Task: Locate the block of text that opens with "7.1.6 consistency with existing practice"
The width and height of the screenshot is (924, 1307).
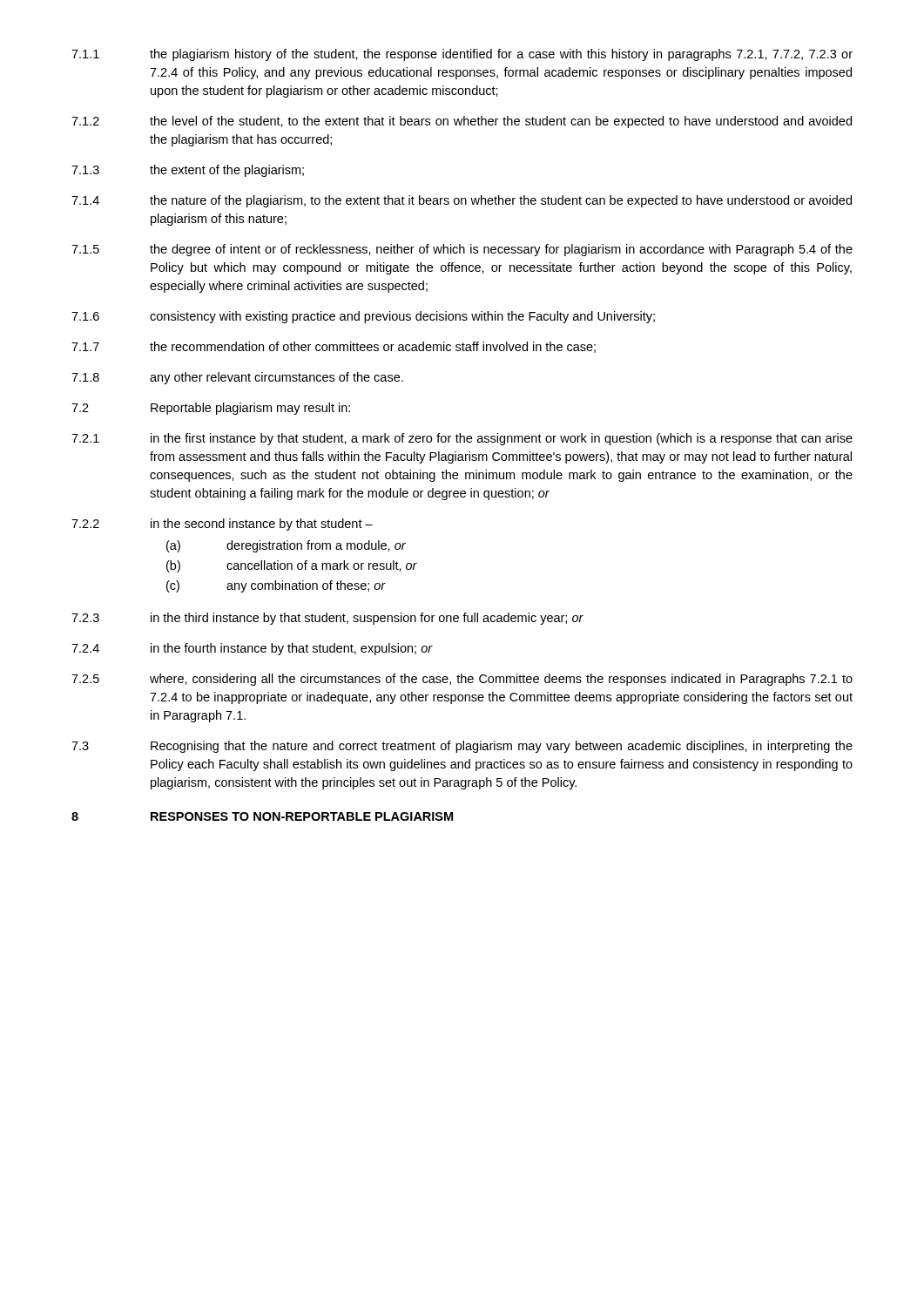Action: [462, 317]
